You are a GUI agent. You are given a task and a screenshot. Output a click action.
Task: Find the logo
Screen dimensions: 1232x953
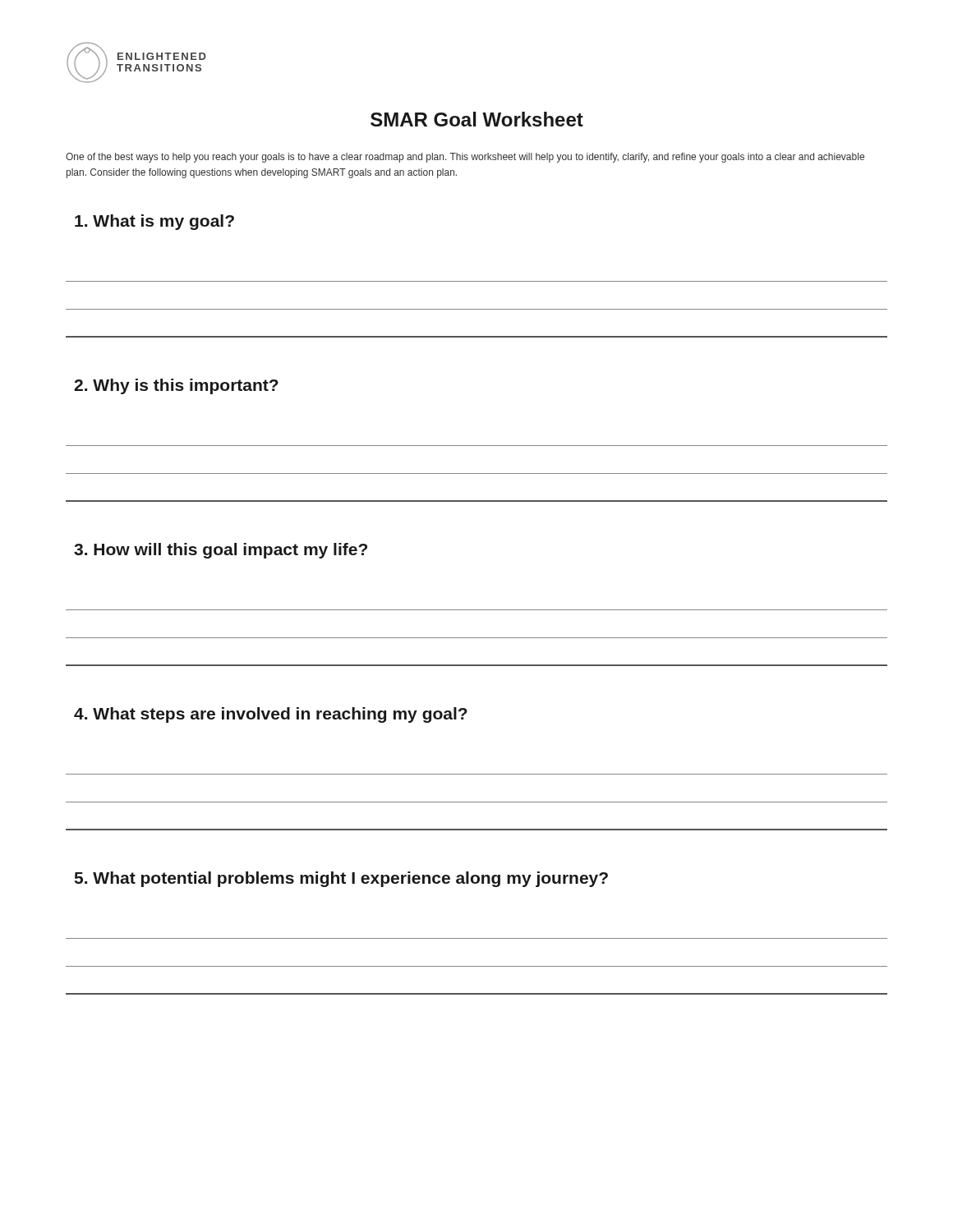pos(476,62)
